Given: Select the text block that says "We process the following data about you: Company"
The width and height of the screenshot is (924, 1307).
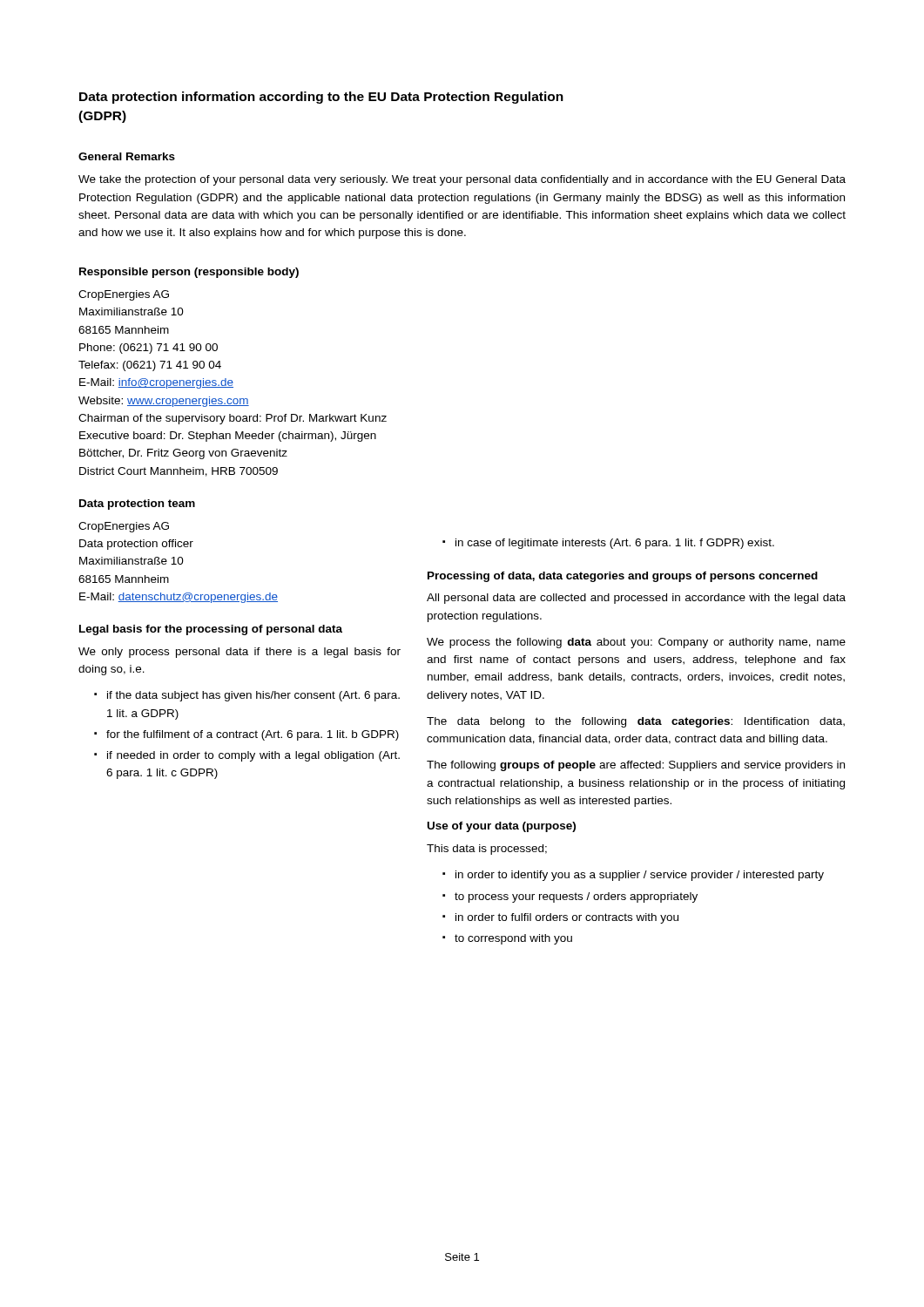Looking at the screenshot, I should coord(636,669).
